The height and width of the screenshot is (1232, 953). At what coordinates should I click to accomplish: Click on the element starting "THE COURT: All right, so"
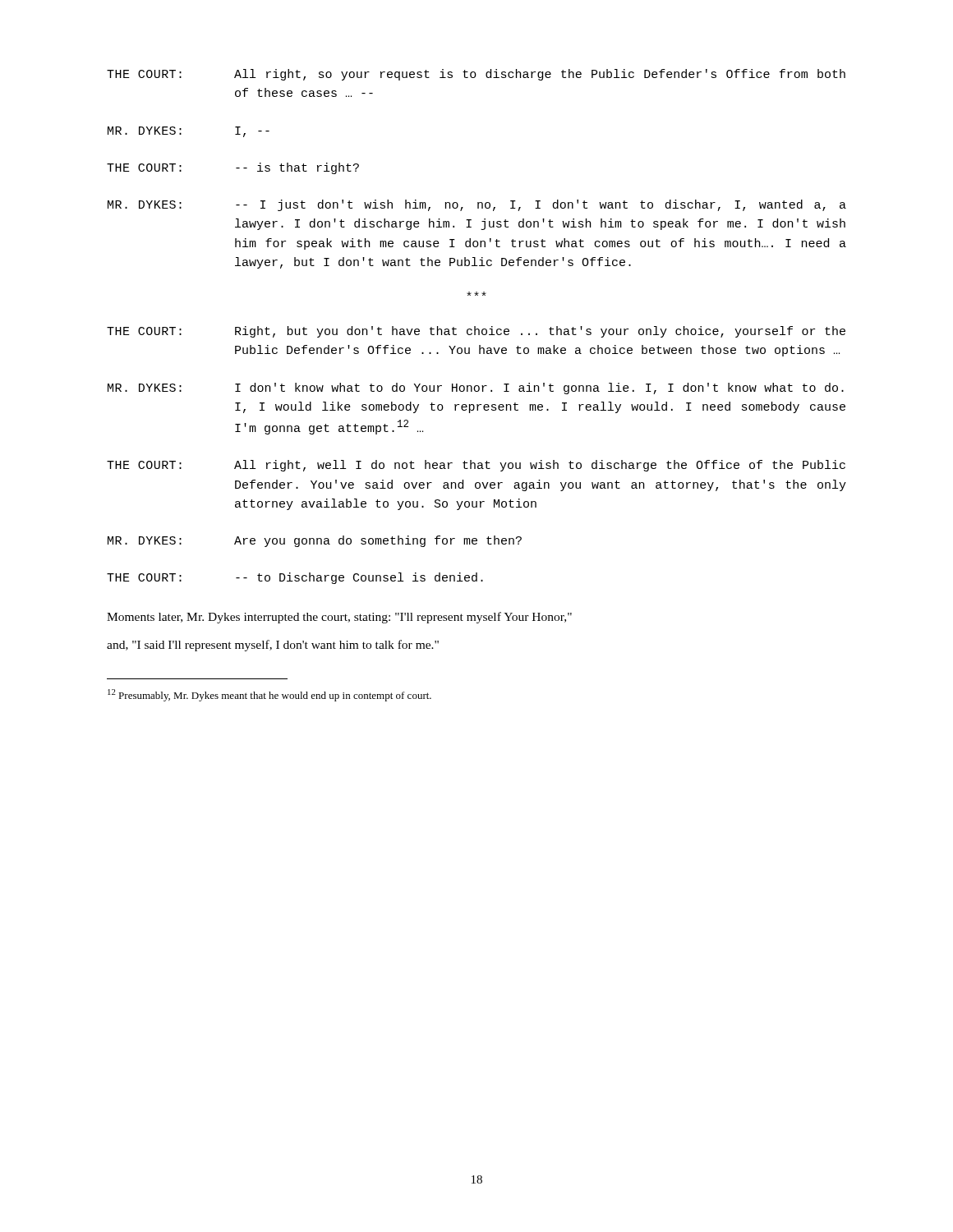pos(476,85)
